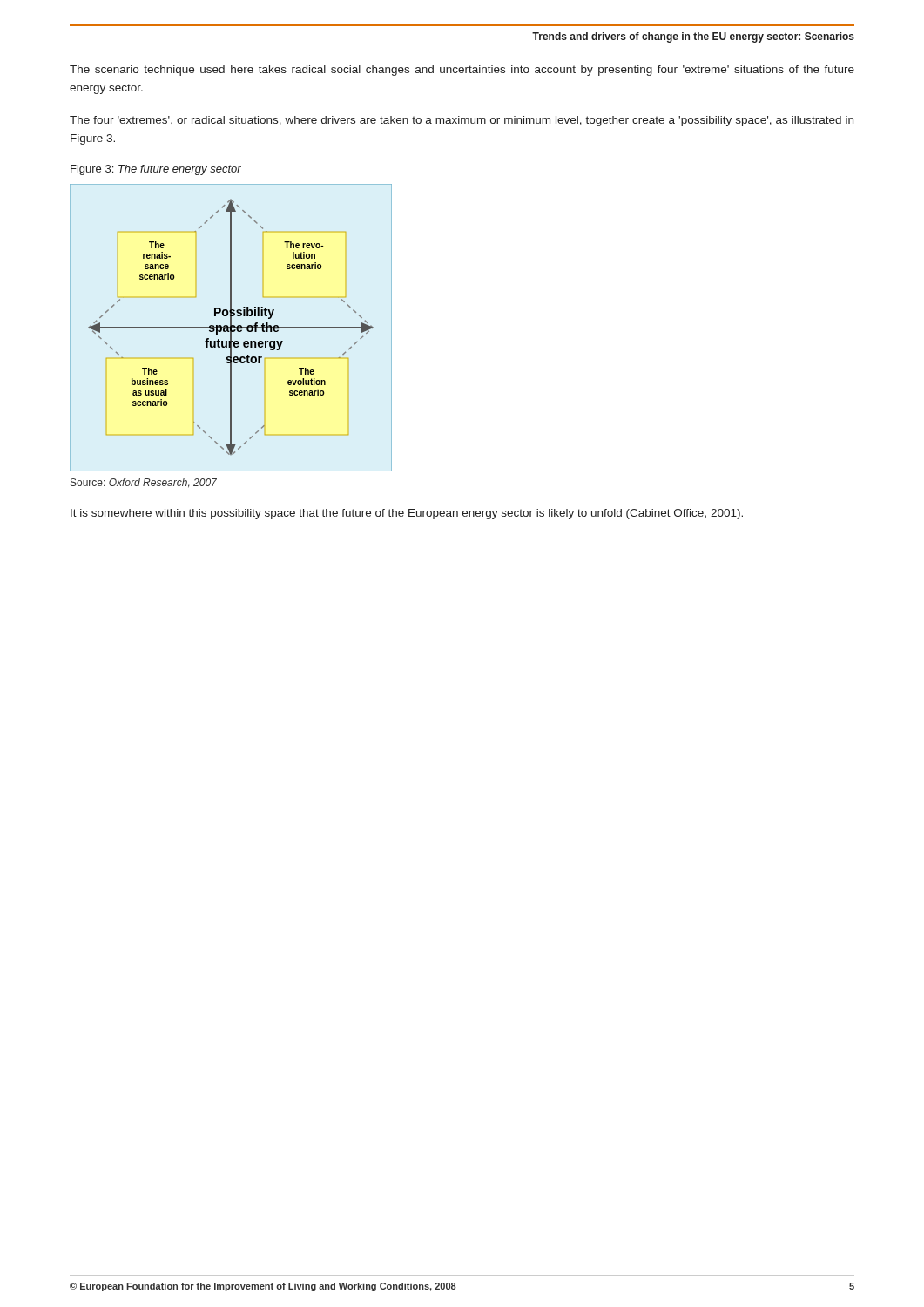The image size is (924, 1307).
Task: Find the element starting "Source: Oxford Research, 2007"
Action: 143,482
